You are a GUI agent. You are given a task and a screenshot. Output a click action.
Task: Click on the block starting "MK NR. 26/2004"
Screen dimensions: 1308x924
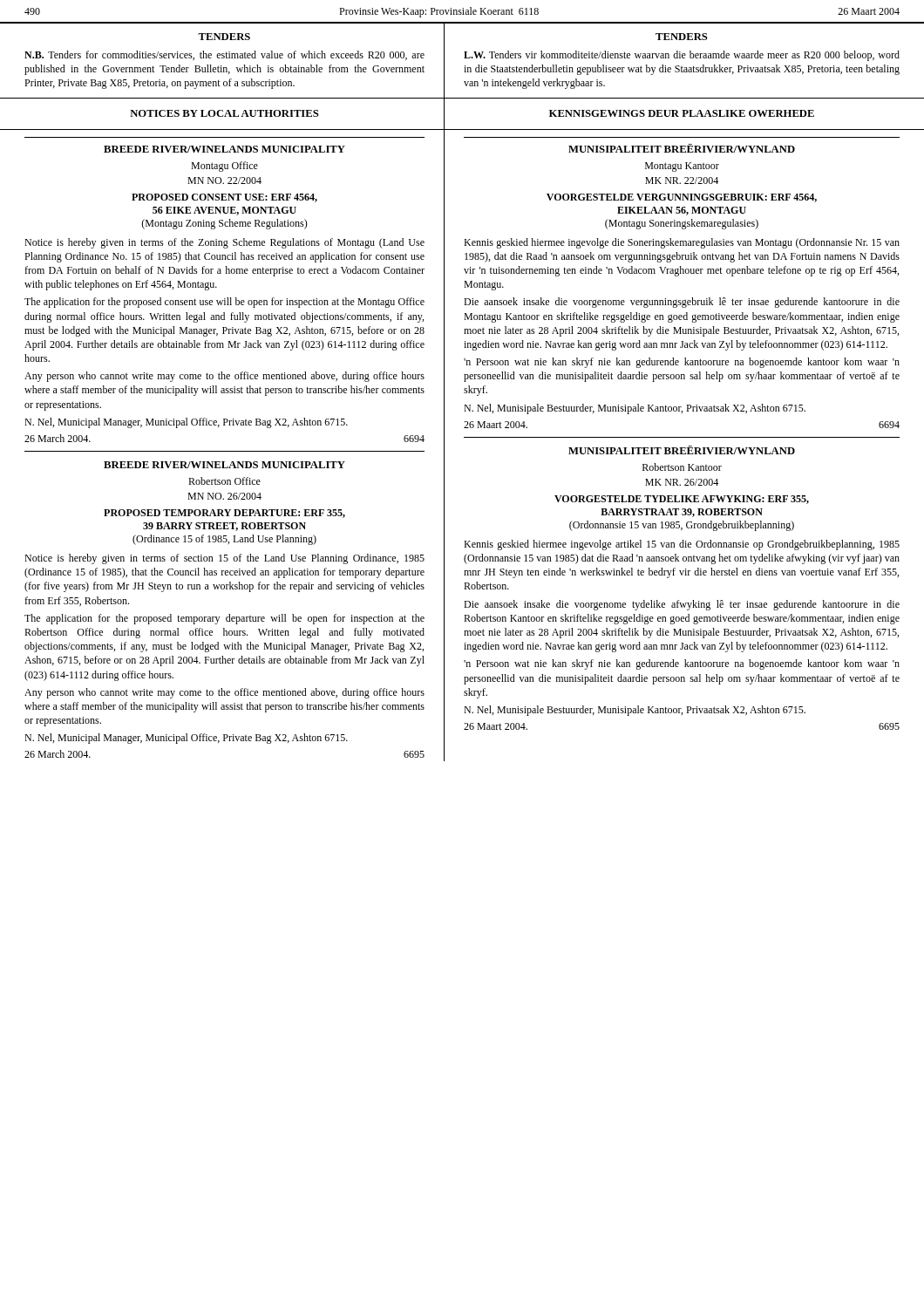point(682,482)
